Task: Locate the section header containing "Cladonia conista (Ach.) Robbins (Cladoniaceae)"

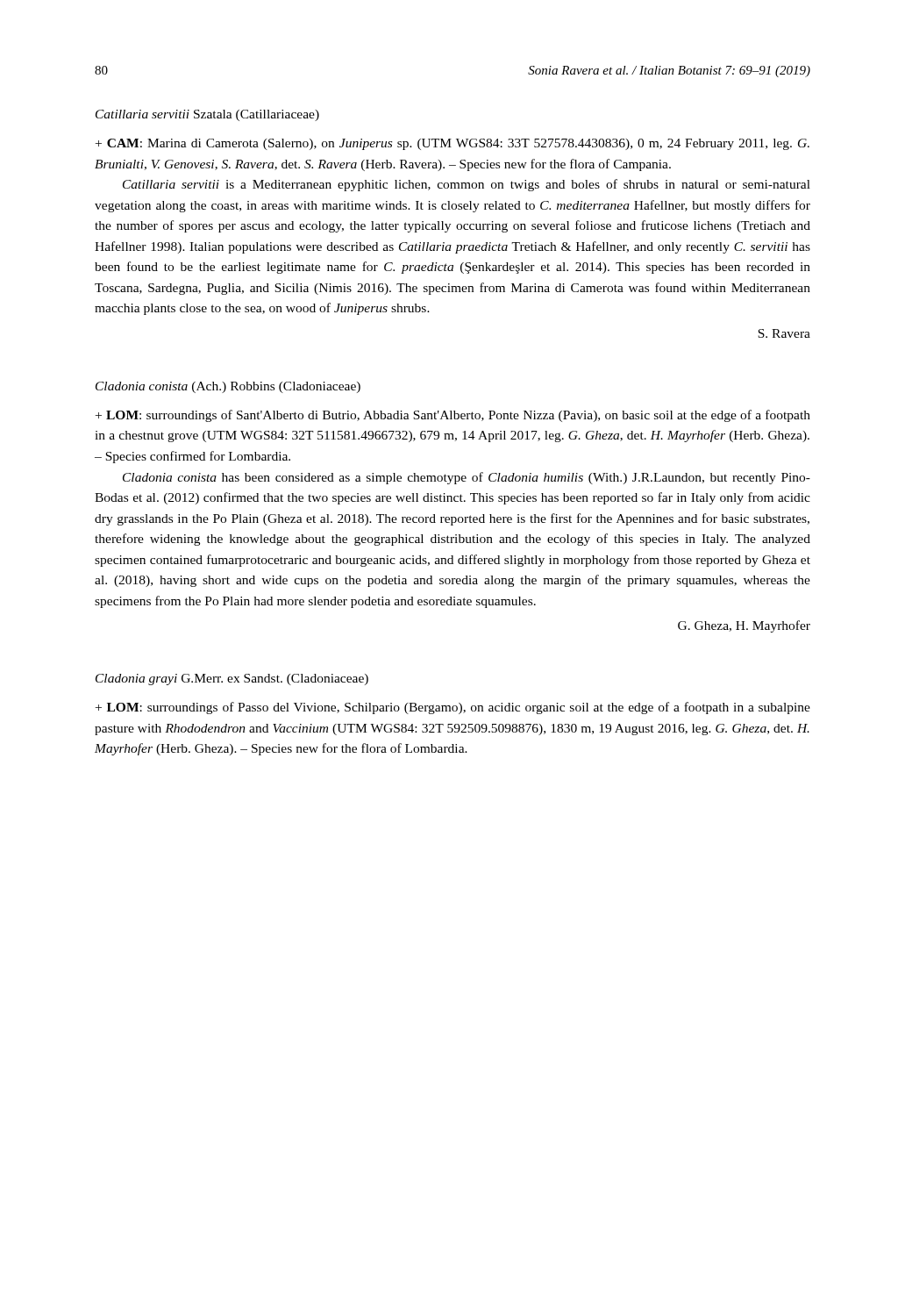Action: (228, 386)
